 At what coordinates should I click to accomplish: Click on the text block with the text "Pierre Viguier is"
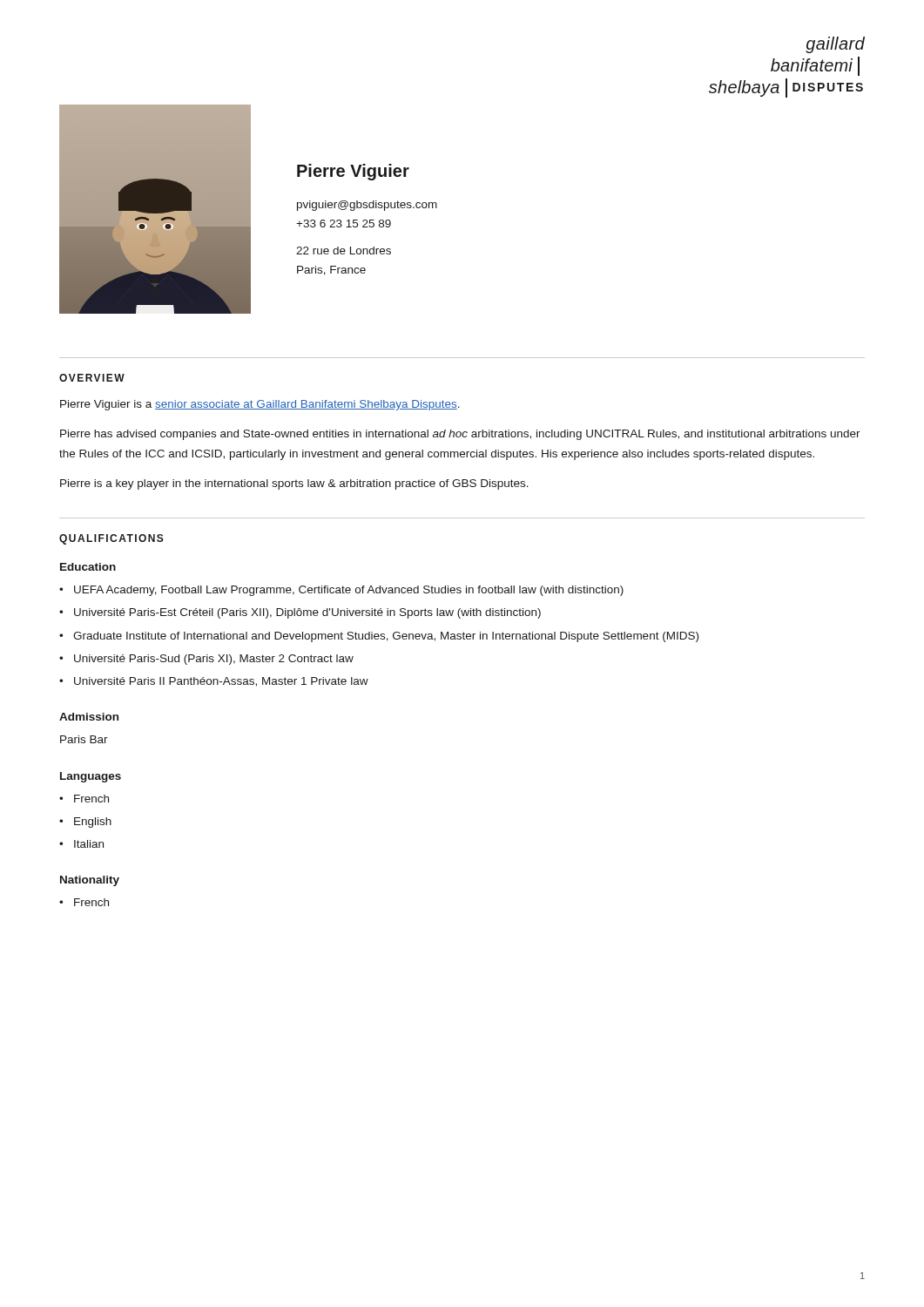click(x=260, y=404)
